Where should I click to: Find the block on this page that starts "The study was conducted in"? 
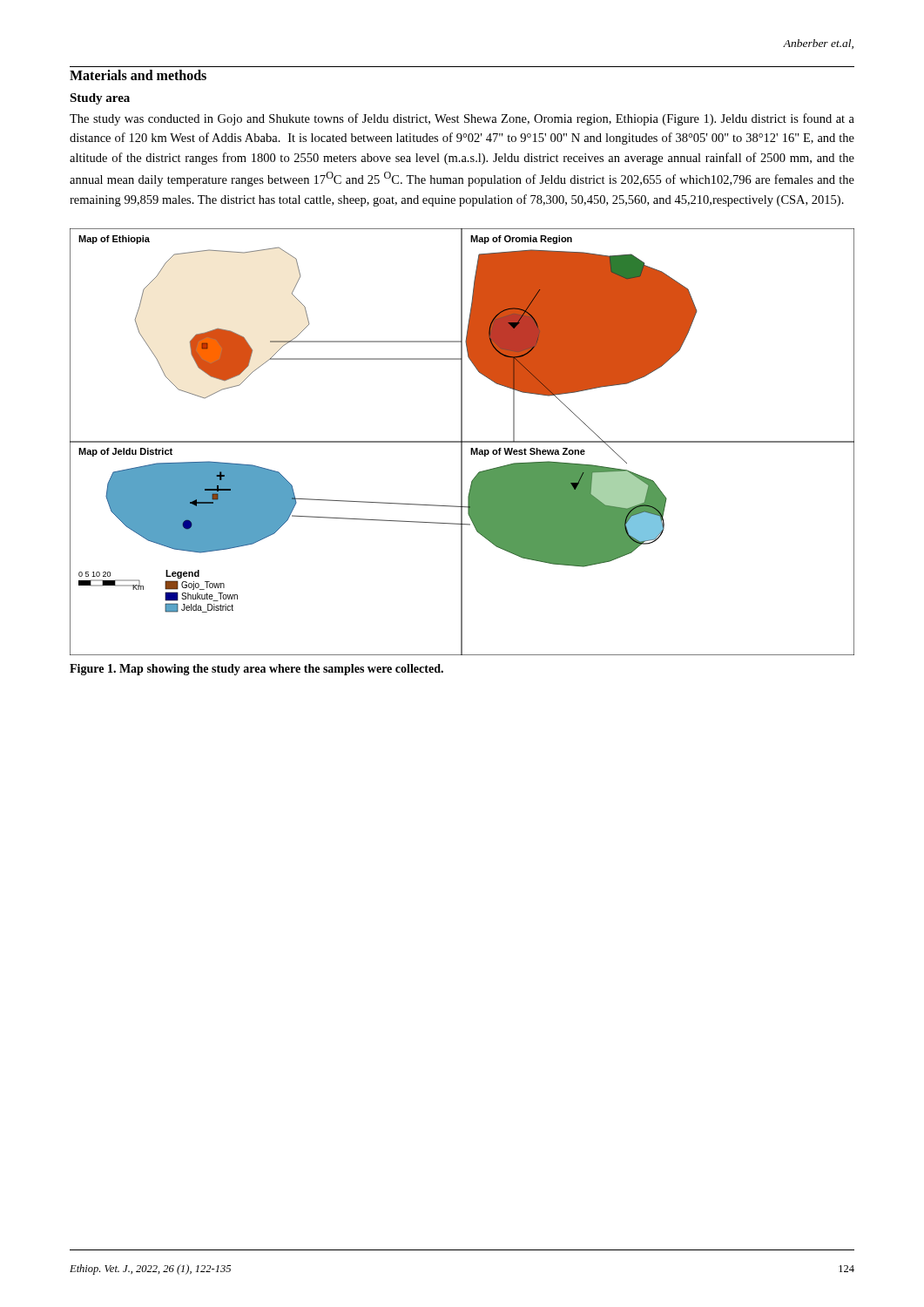coord(462,159)
